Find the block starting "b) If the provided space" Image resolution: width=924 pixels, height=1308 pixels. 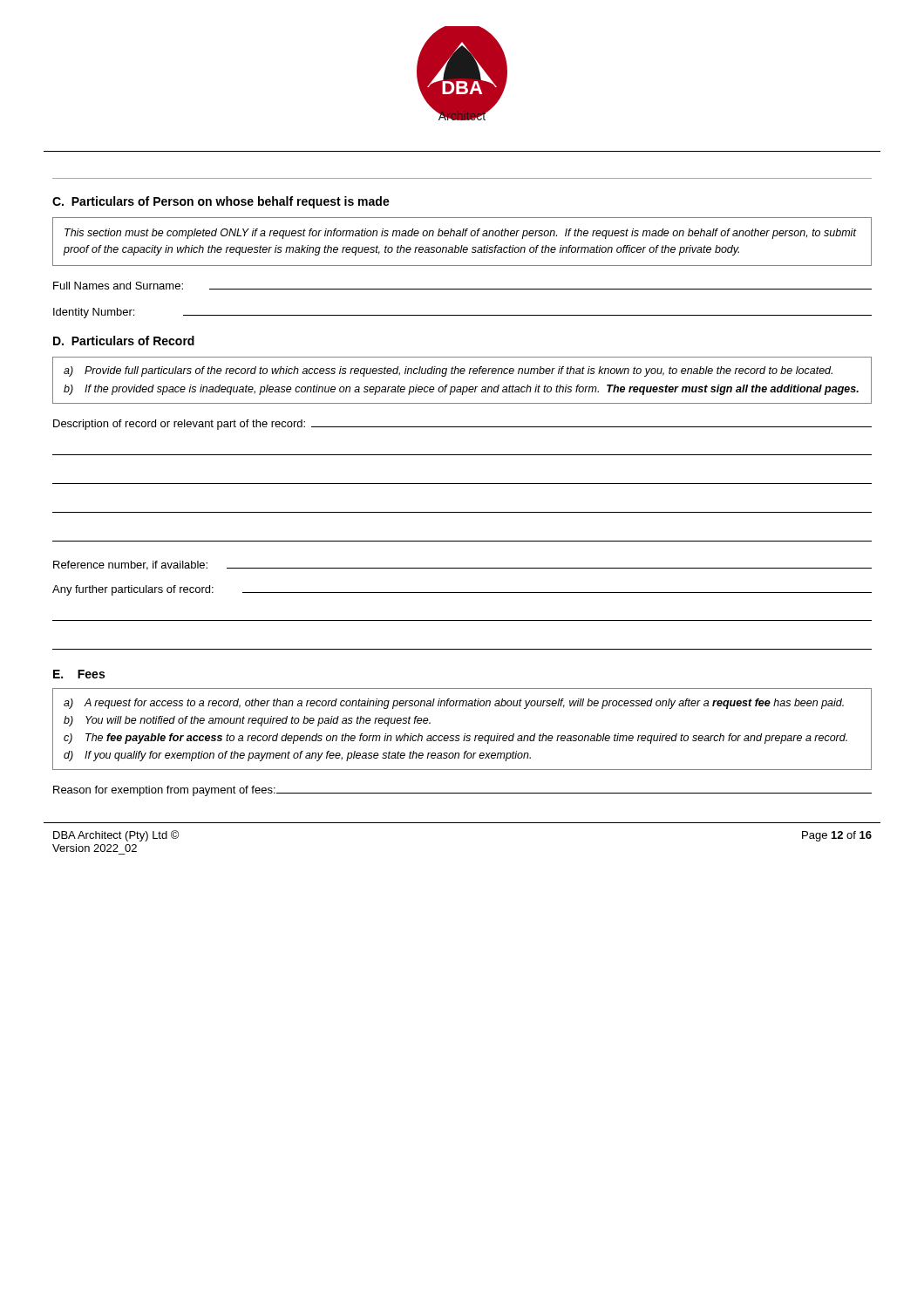pyautogui.click(x=461, y=389)
